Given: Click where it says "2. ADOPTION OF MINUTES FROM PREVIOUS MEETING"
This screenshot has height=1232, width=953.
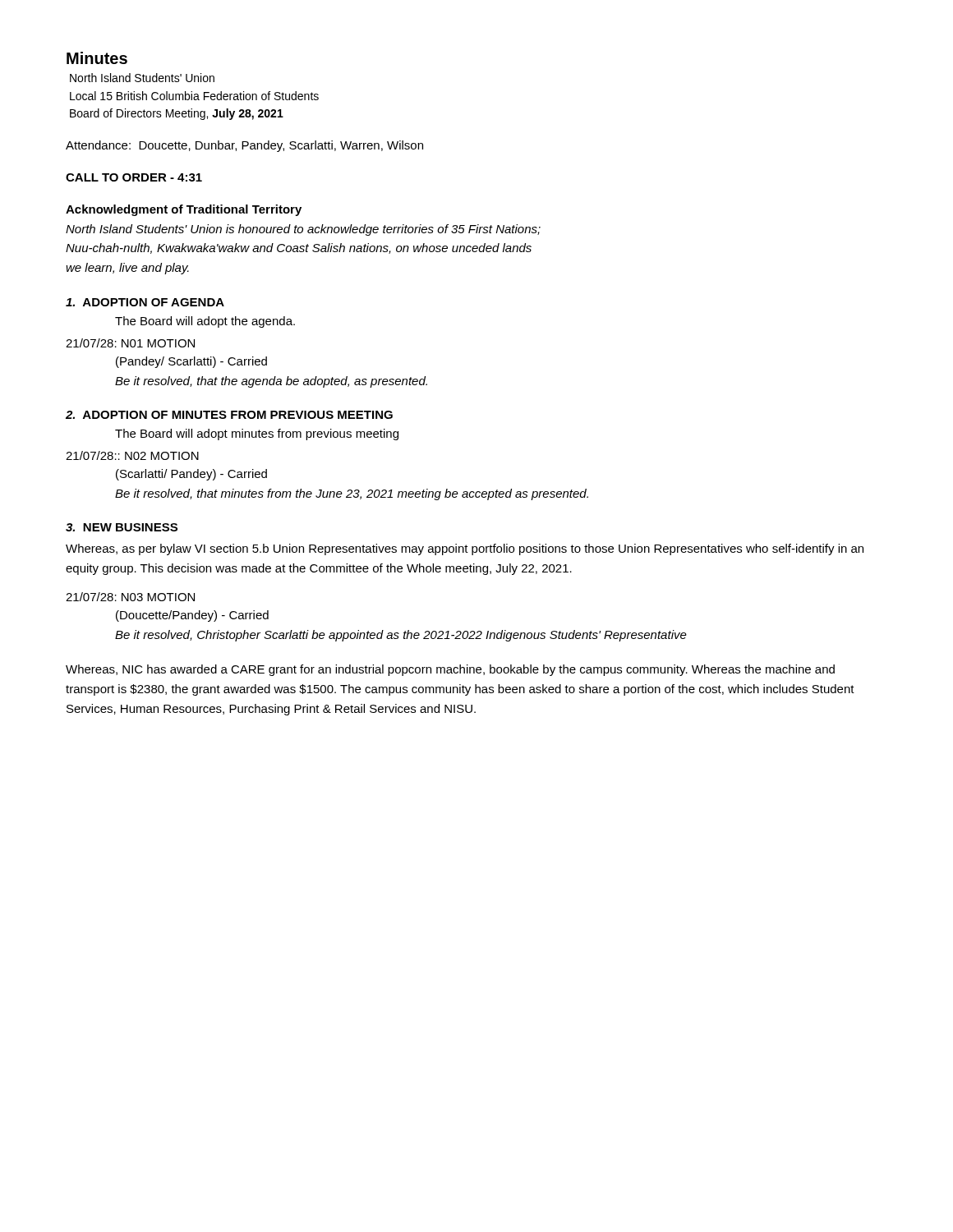Looking at the screenshot, I should (229, 414).
